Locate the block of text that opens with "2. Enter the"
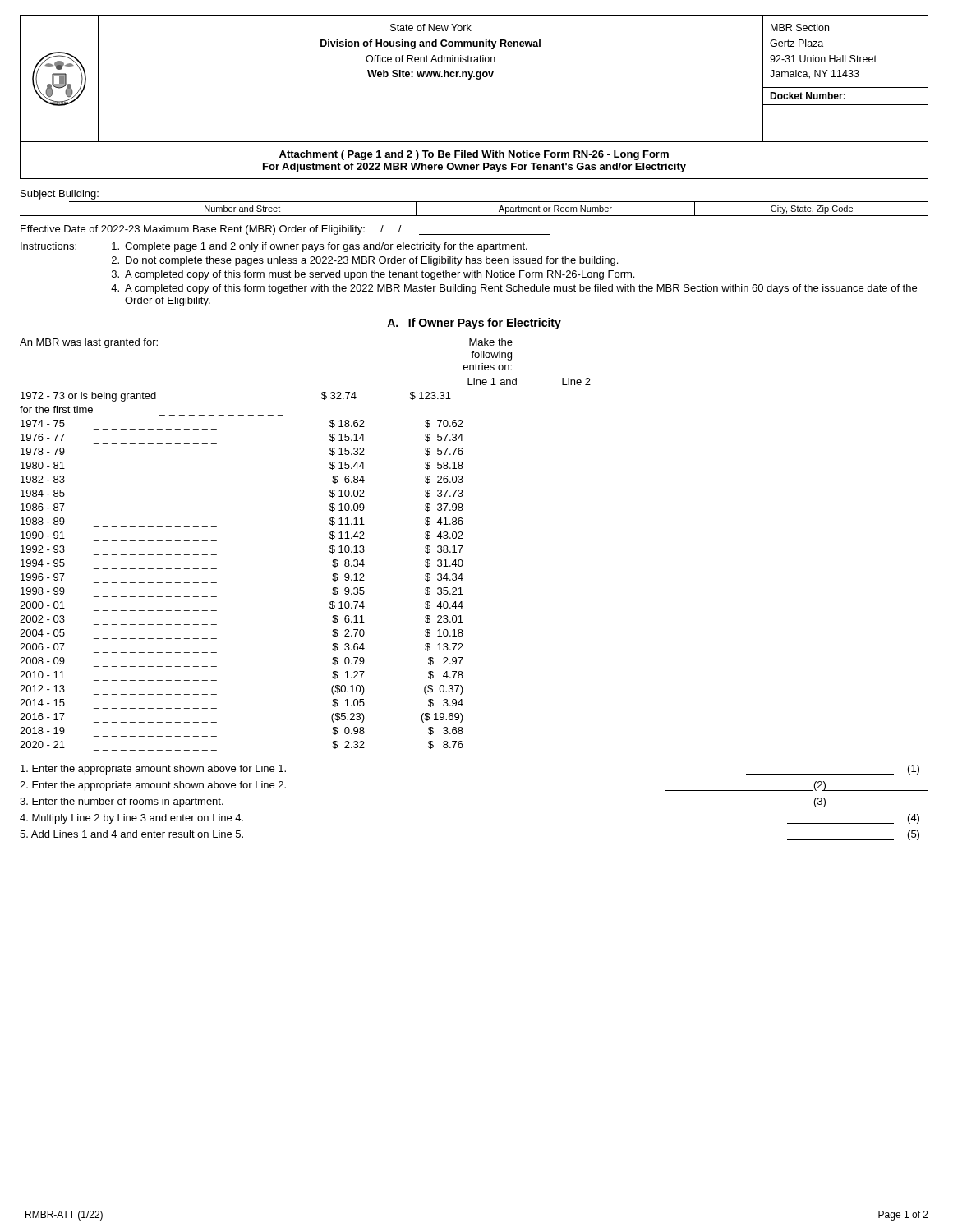Image resolution: width=953 pixels, height=1232 pixels. coord(154,786)
